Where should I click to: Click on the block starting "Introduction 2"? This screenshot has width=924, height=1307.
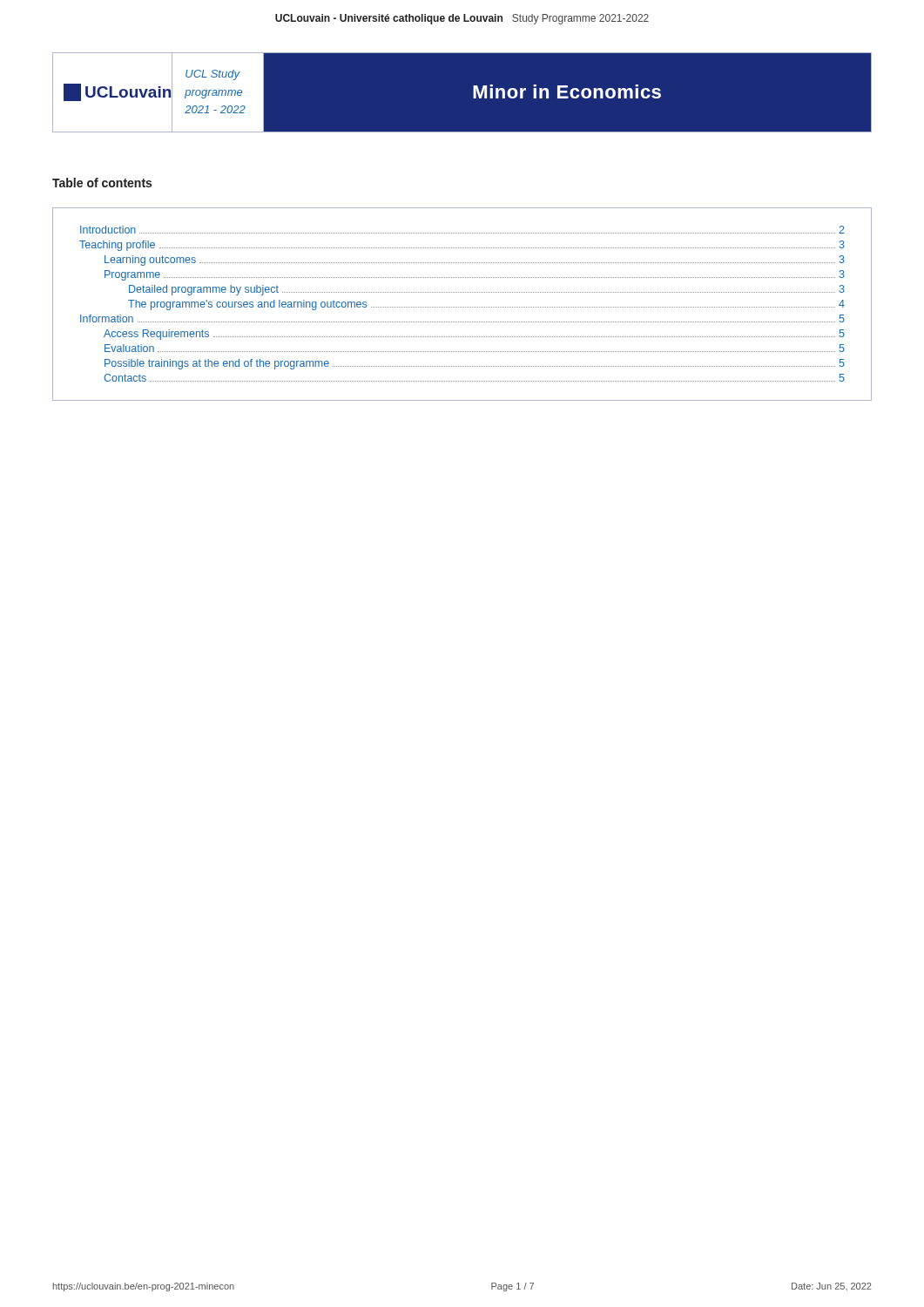pos(462,230)
